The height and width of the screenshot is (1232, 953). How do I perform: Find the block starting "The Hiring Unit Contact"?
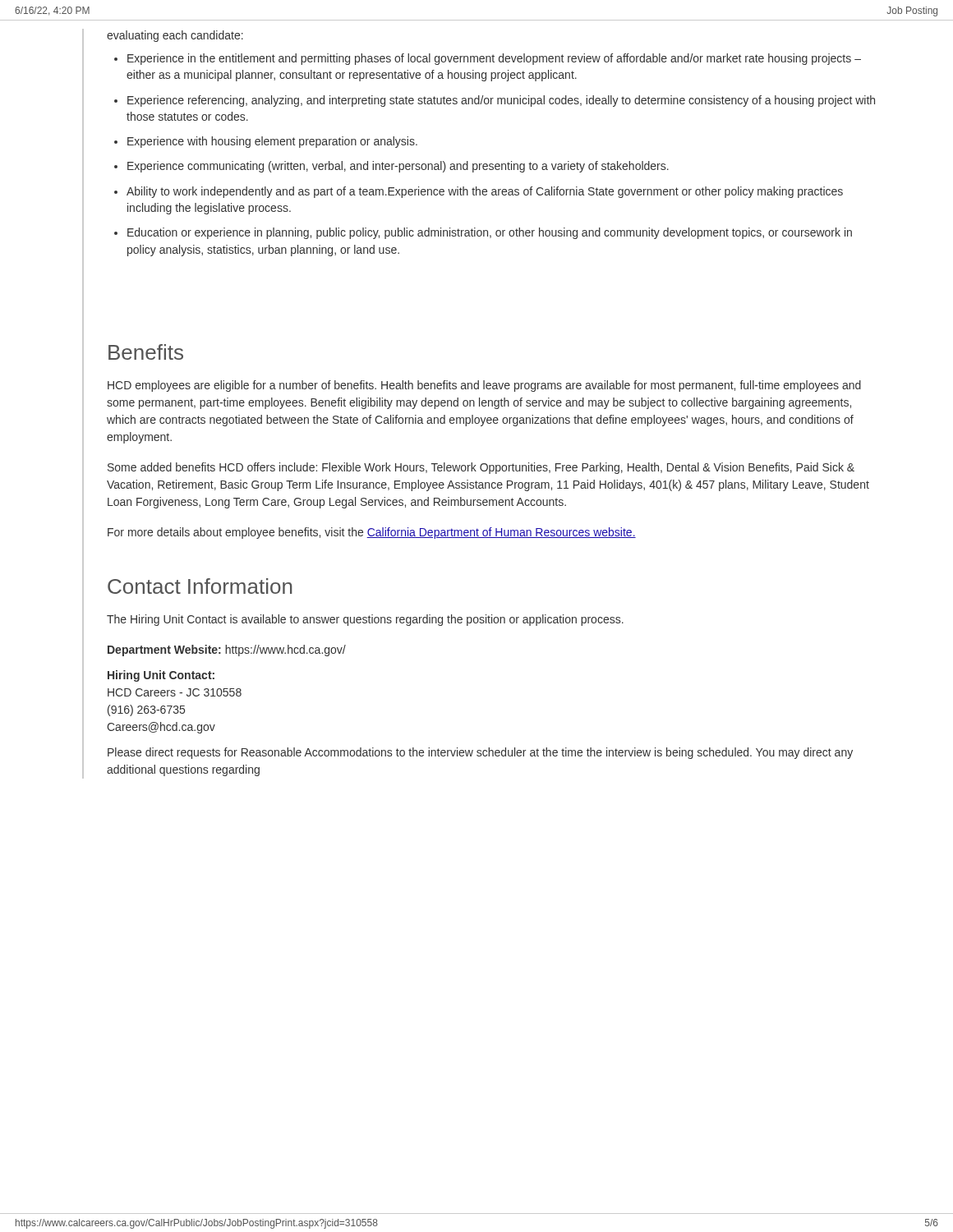(365, 619)
